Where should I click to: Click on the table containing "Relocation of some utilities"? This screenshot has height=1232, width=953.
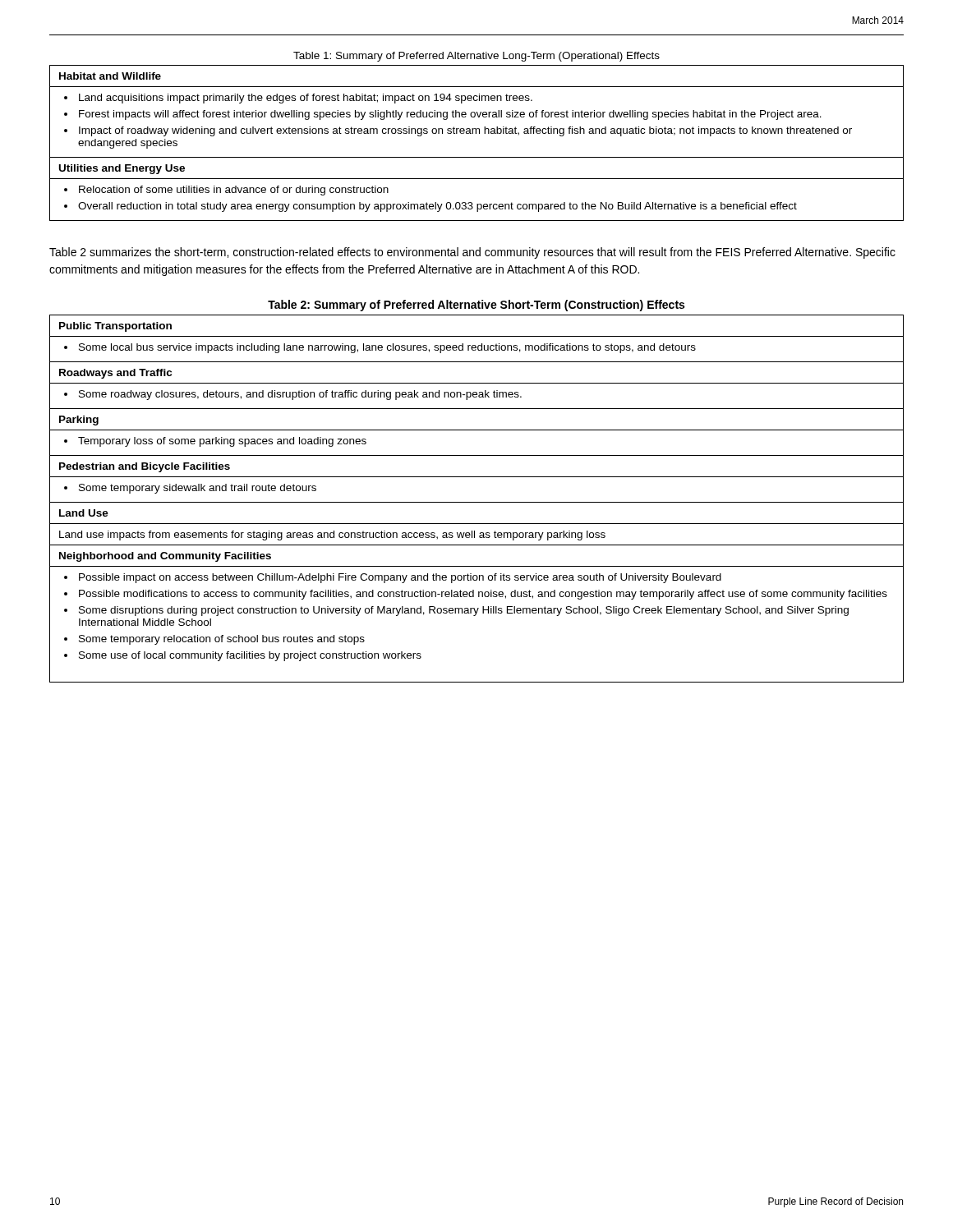click(x=476, y=143)
